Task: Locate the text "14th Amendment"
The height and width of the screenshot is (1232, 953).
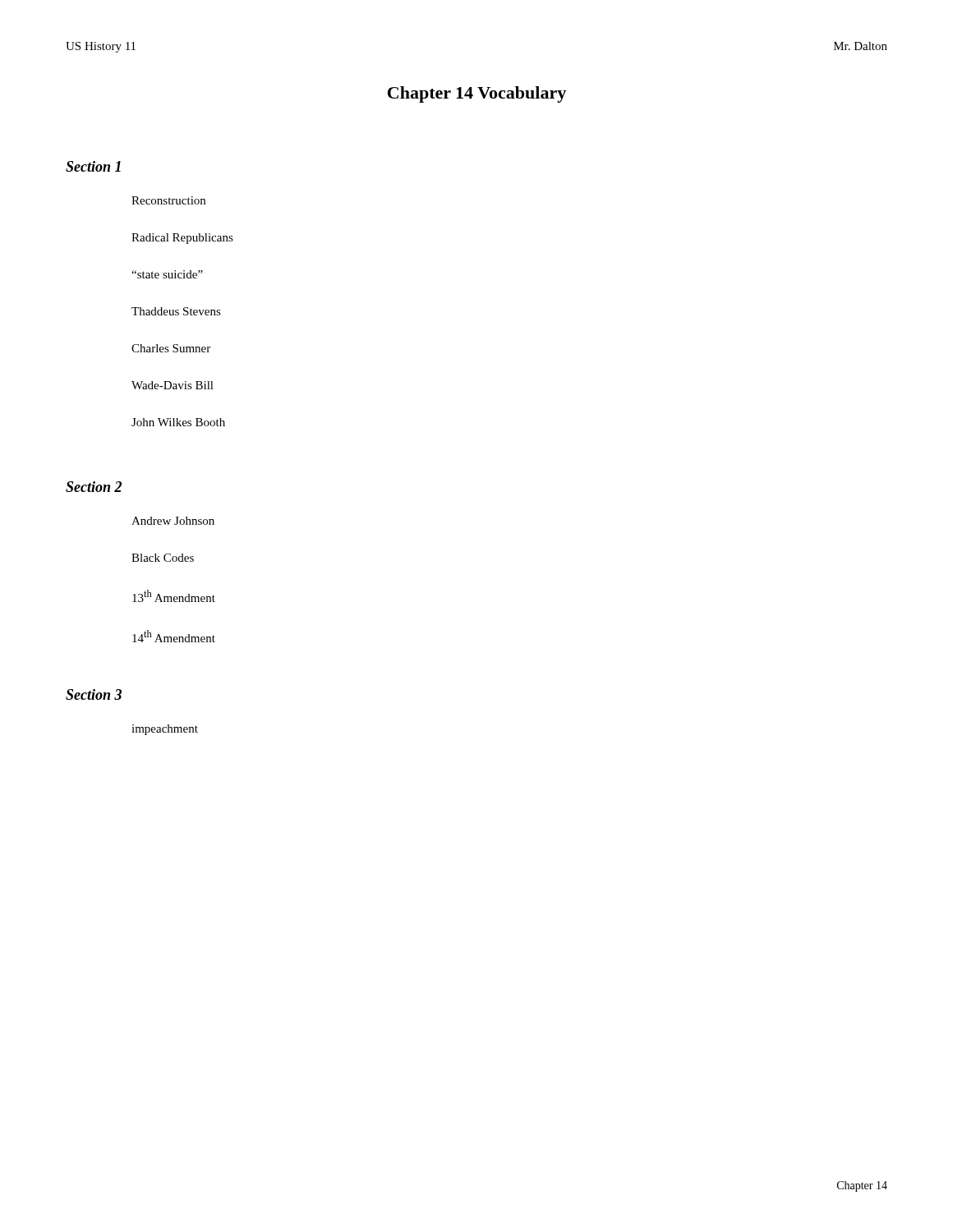Action: (173, 637)
